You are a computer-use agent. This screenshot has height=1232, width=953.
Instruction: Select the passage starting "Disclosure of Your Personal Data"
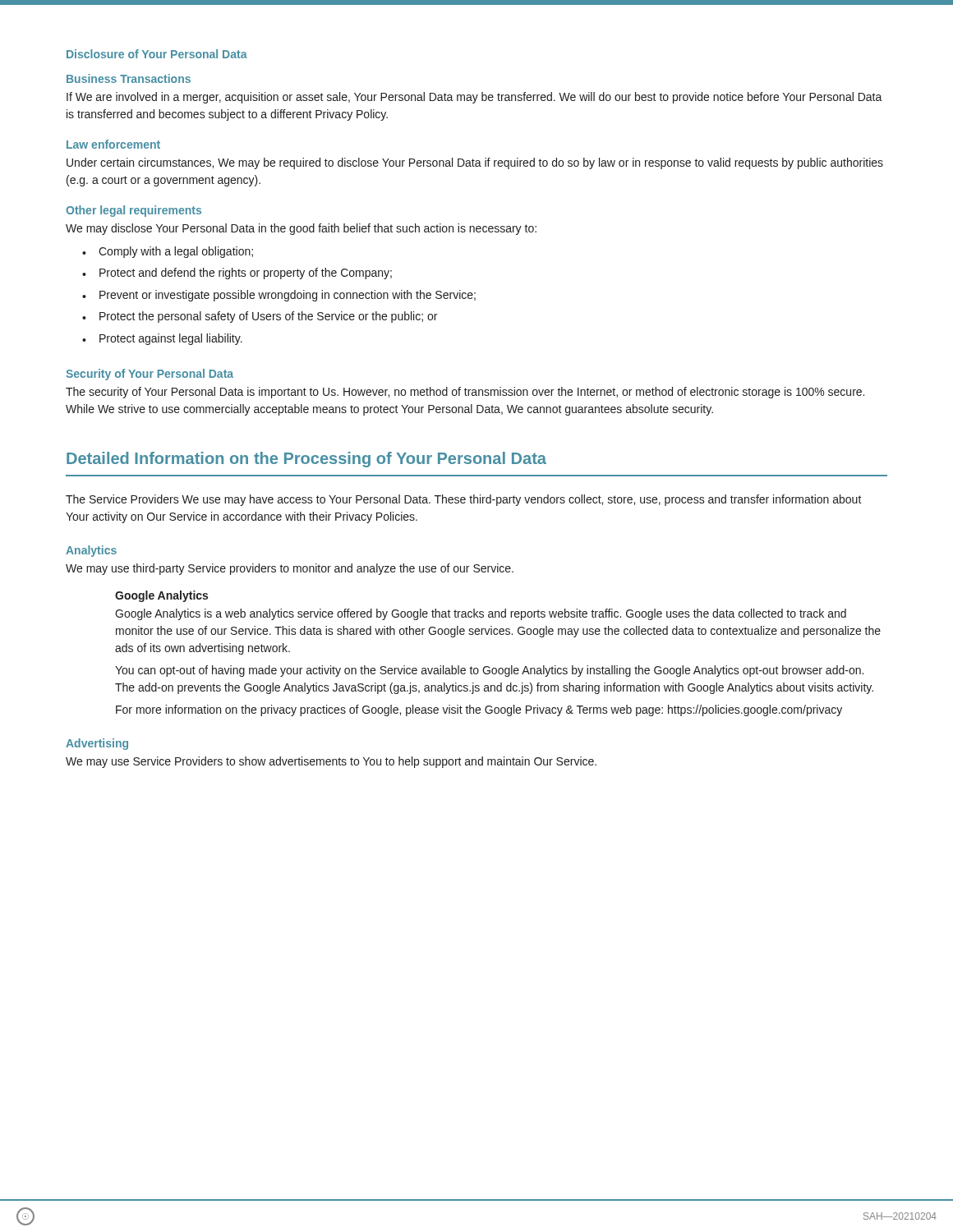click(x=156, y=54)
